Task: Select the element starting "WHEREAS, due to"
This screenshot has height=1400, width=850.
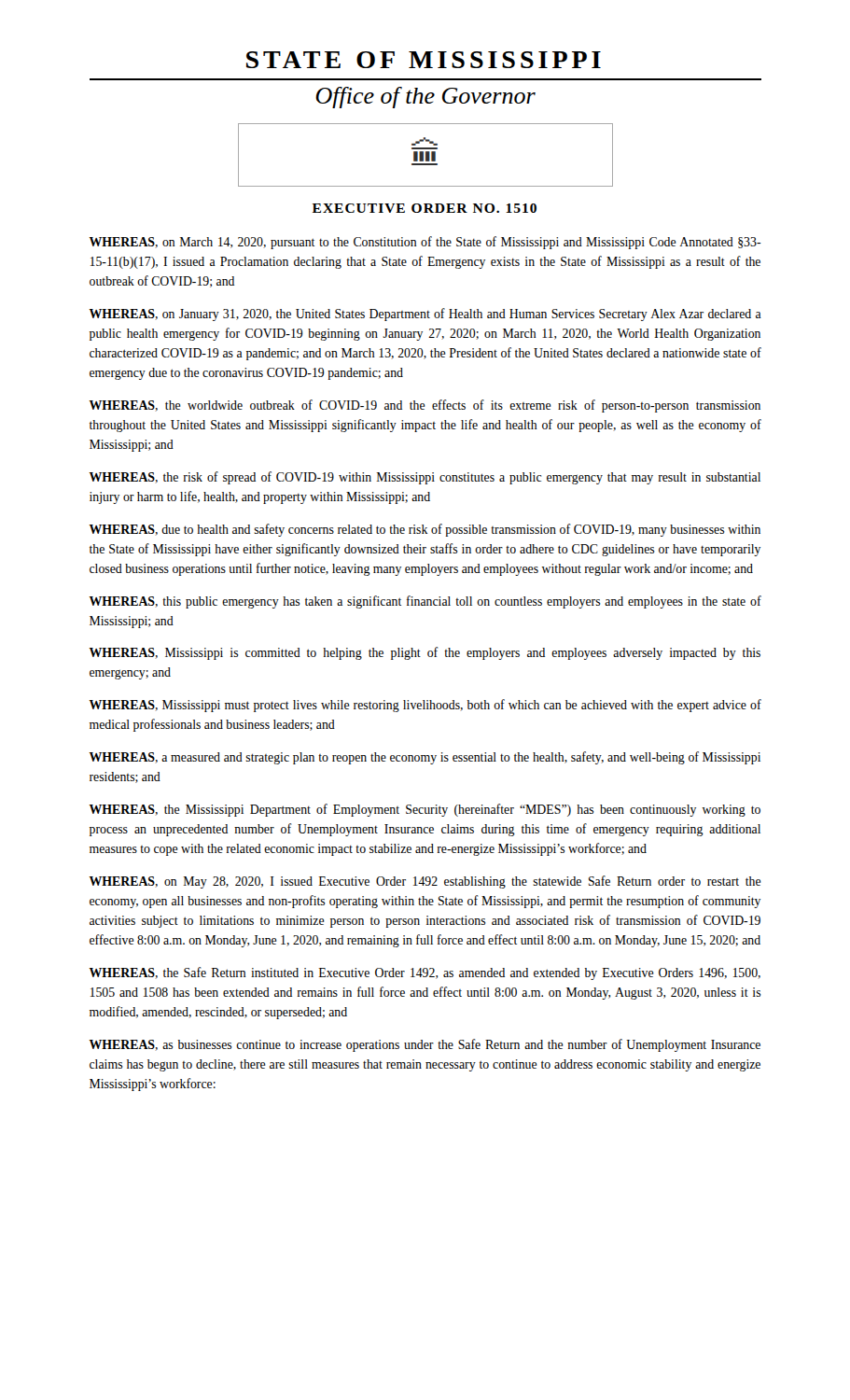Action: (425, 549)
